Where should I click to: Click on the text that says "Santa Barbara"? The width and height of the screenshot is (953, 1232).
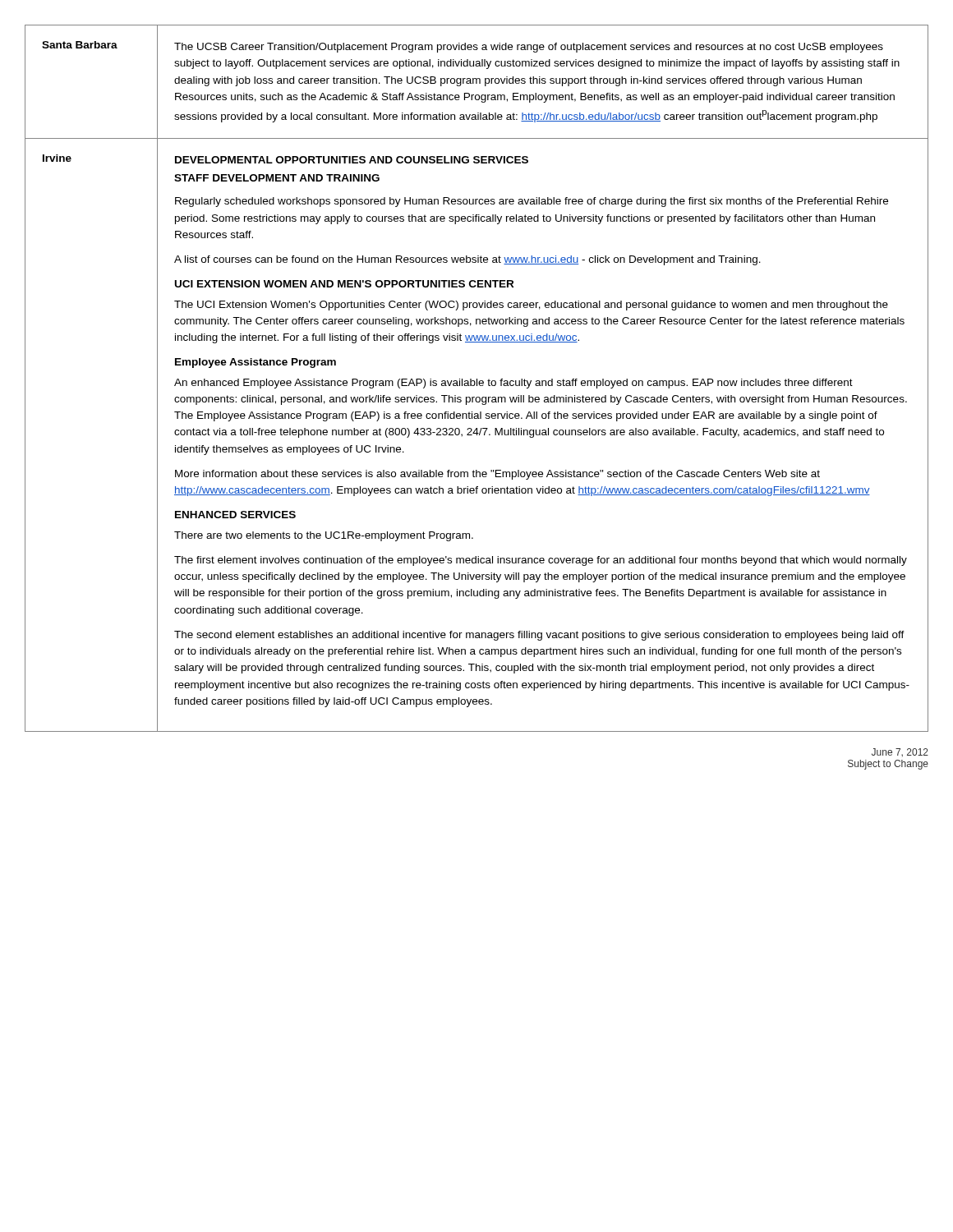click(x=80, y=45)
